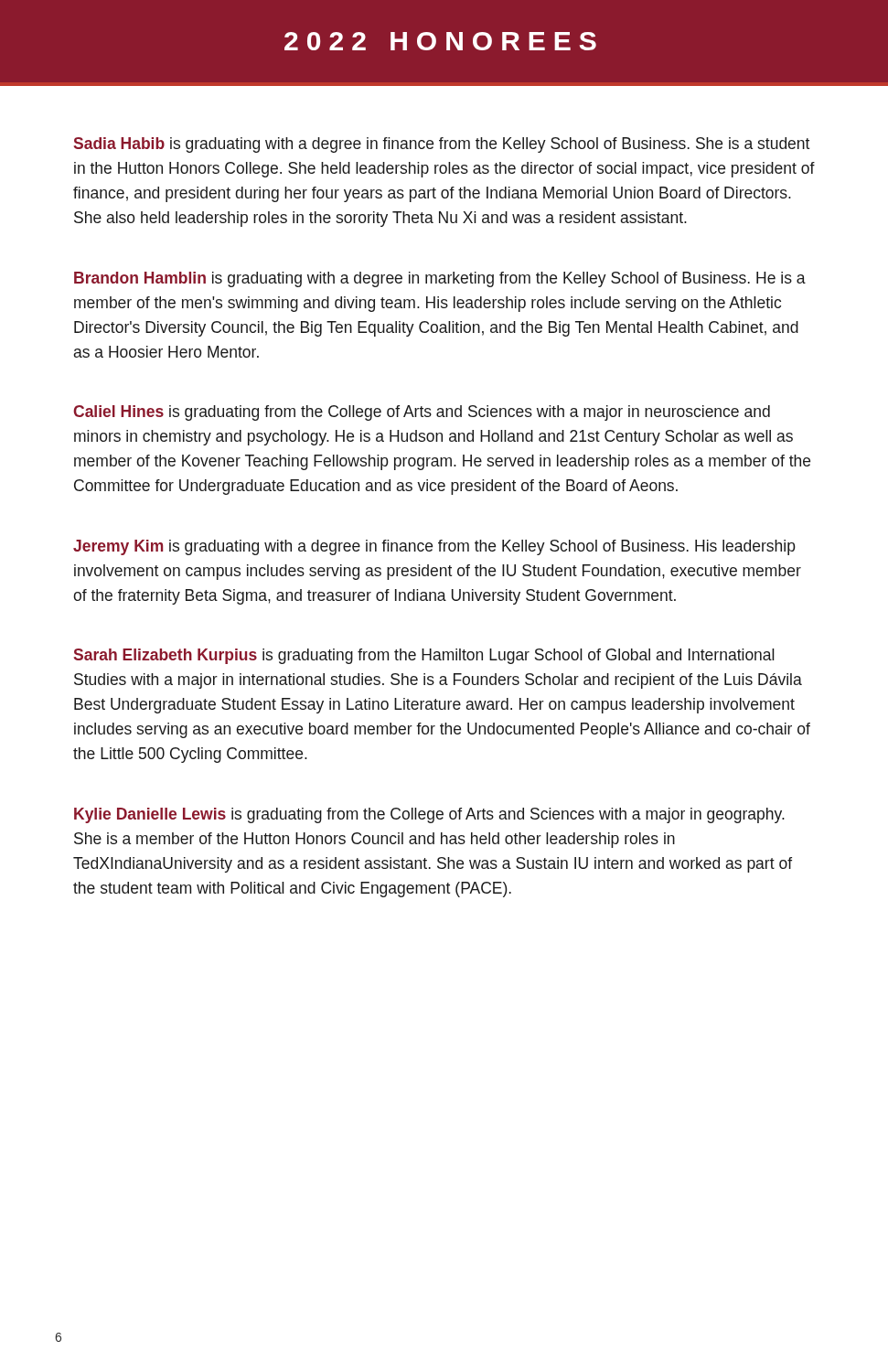Find the title
This screenshot has height=1372, width=888.
[x=444, y=41]
